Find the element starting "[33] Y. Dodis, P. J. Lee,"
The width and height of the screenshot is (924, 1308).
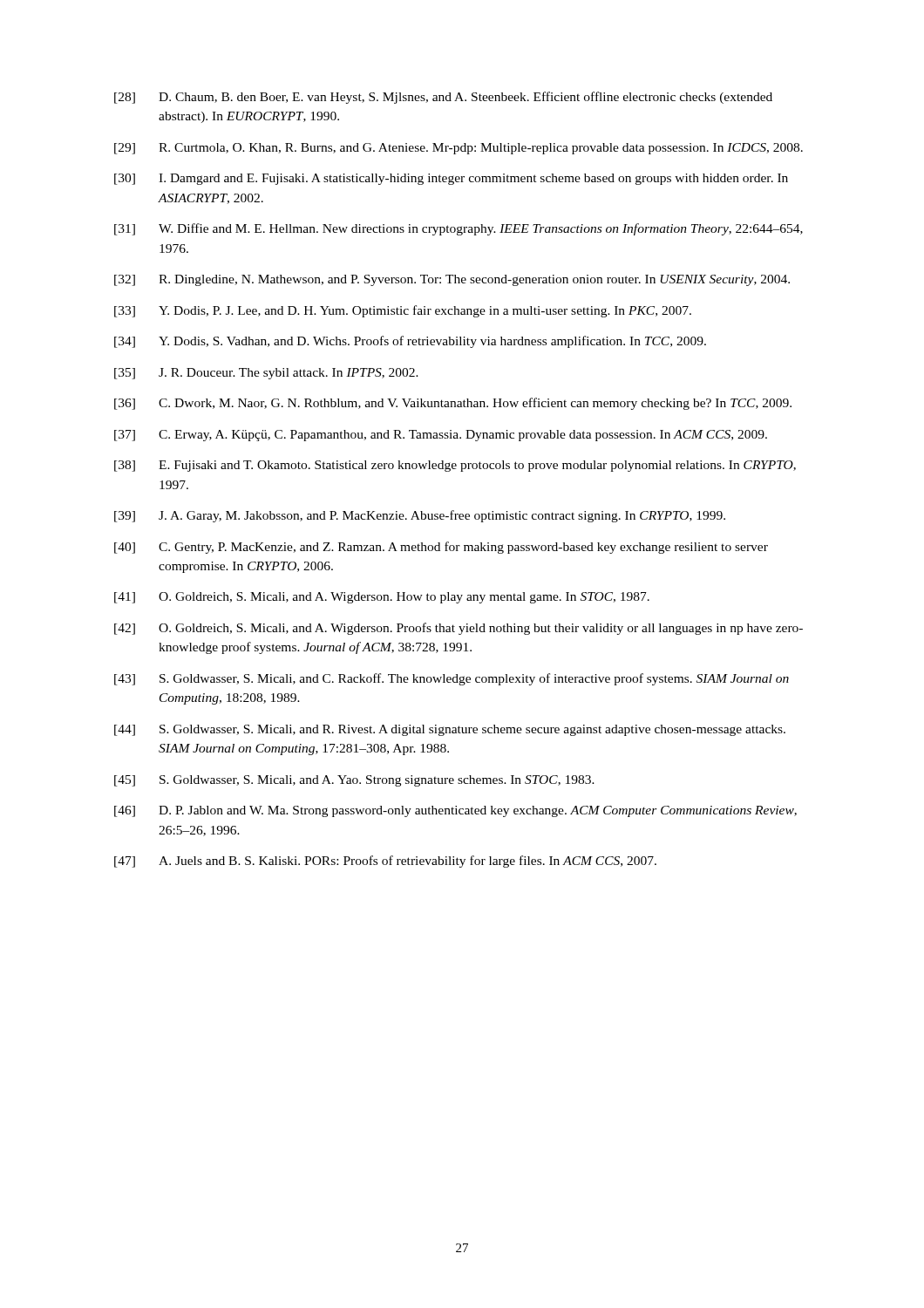(462, 310)
